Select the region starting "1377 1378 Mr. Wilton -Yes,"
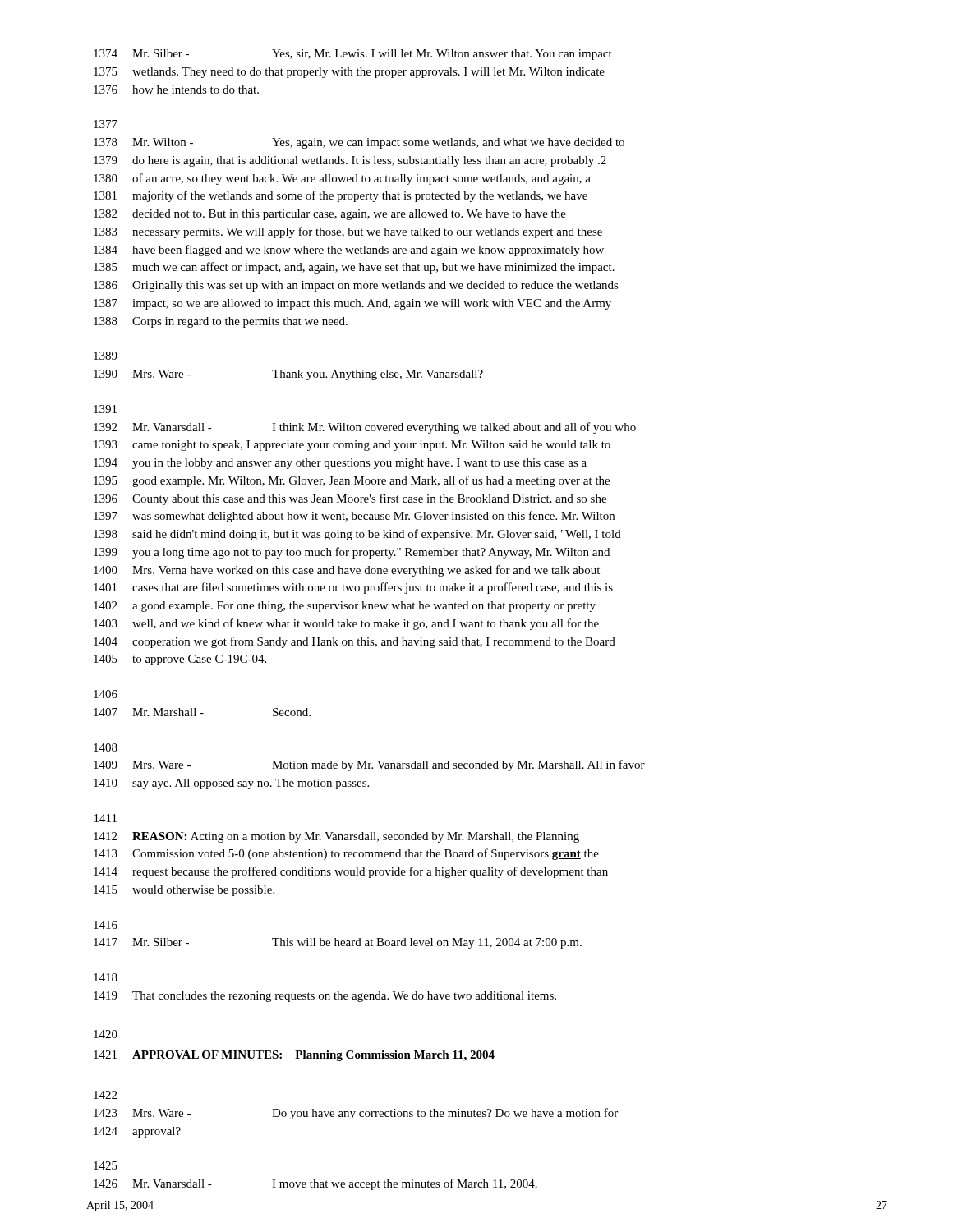Viewport: 953px width, 1232px height. tap(487, 223)
